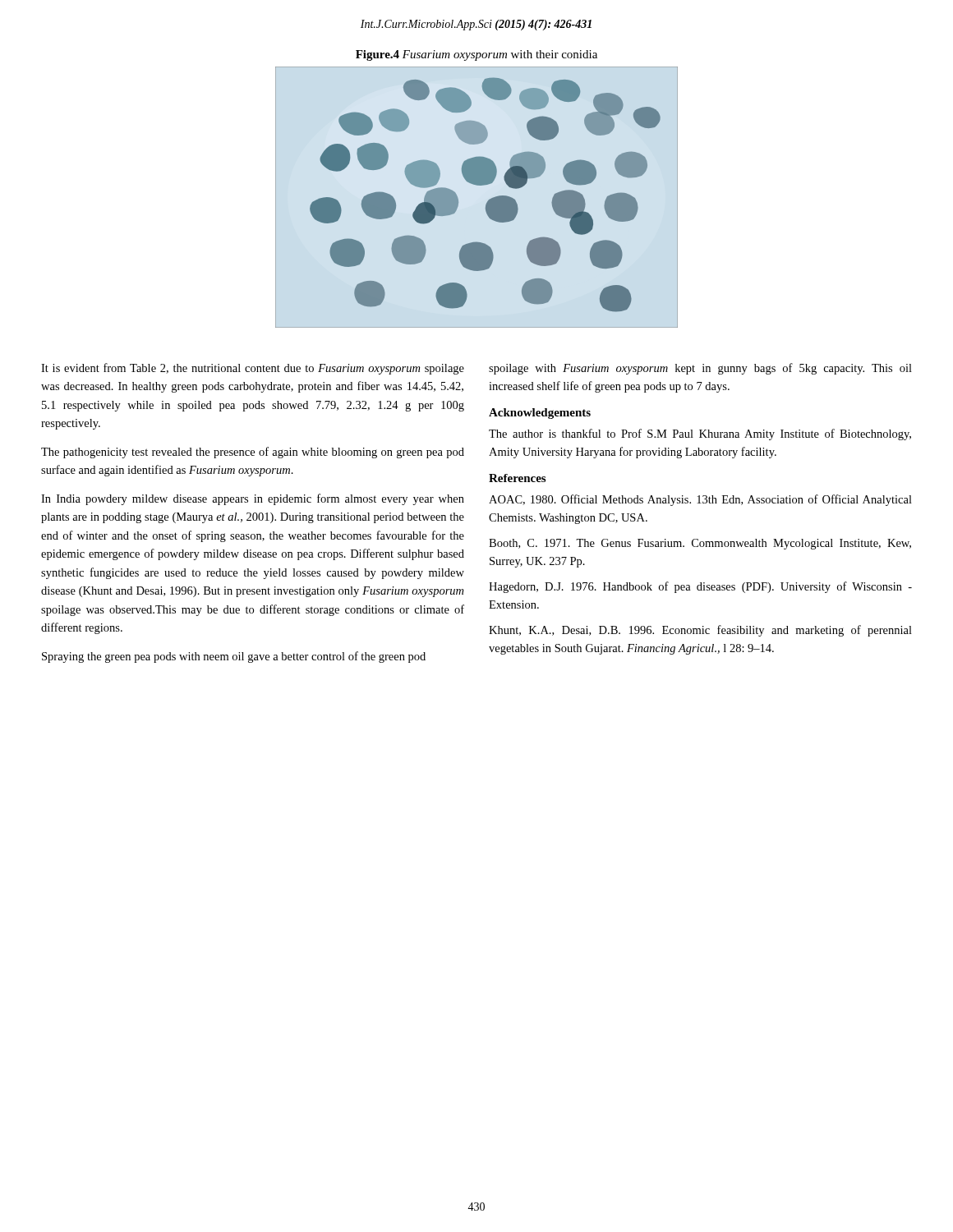Locate the text block with the text "It is evident from"

coord(253,396)
